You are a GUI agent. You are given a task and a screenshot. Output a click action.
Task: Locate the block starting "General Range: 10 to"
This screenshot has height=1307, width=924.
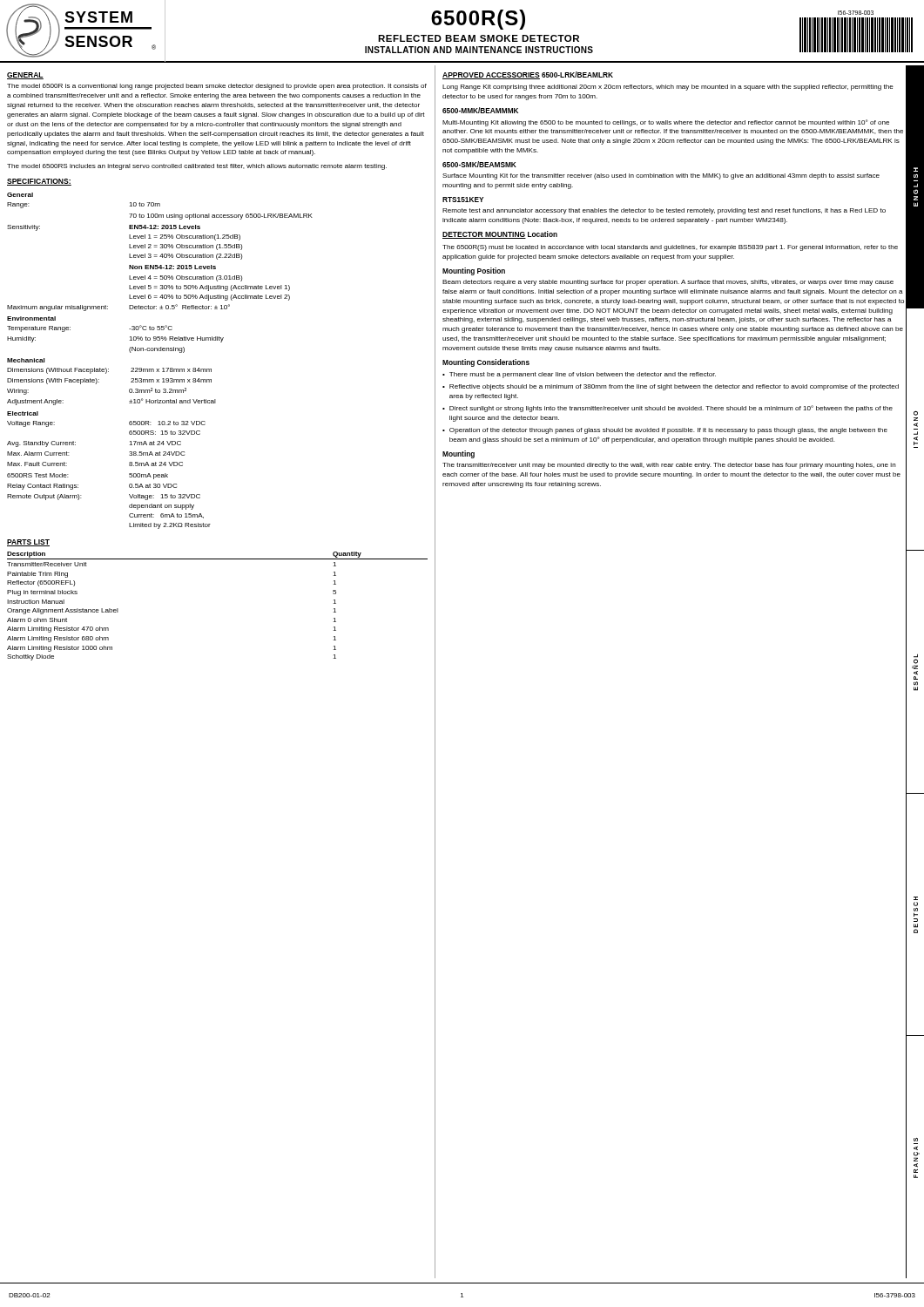pos(217,360)
